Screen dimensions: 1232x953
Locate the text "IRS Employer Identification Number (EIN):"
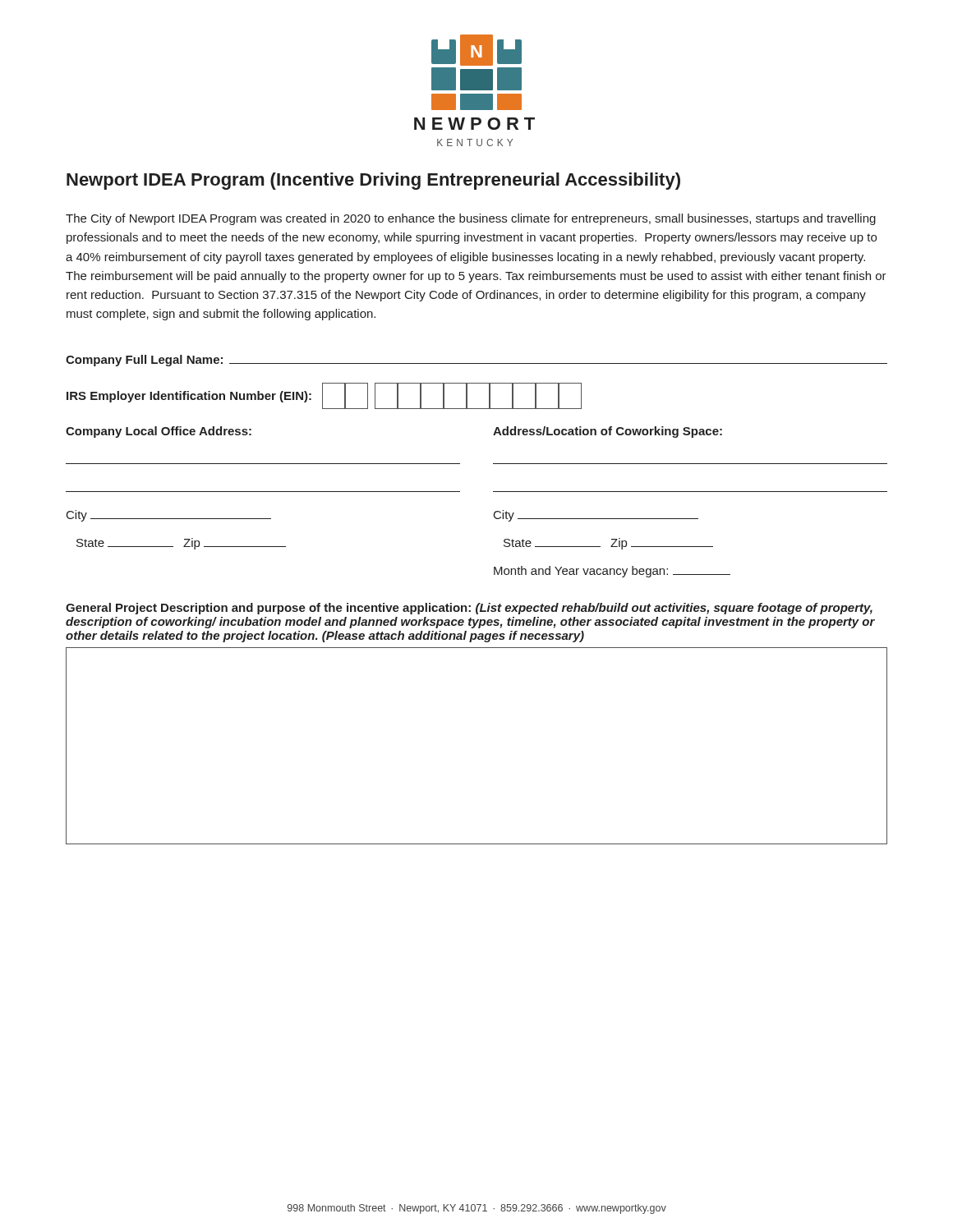[324, 395]
